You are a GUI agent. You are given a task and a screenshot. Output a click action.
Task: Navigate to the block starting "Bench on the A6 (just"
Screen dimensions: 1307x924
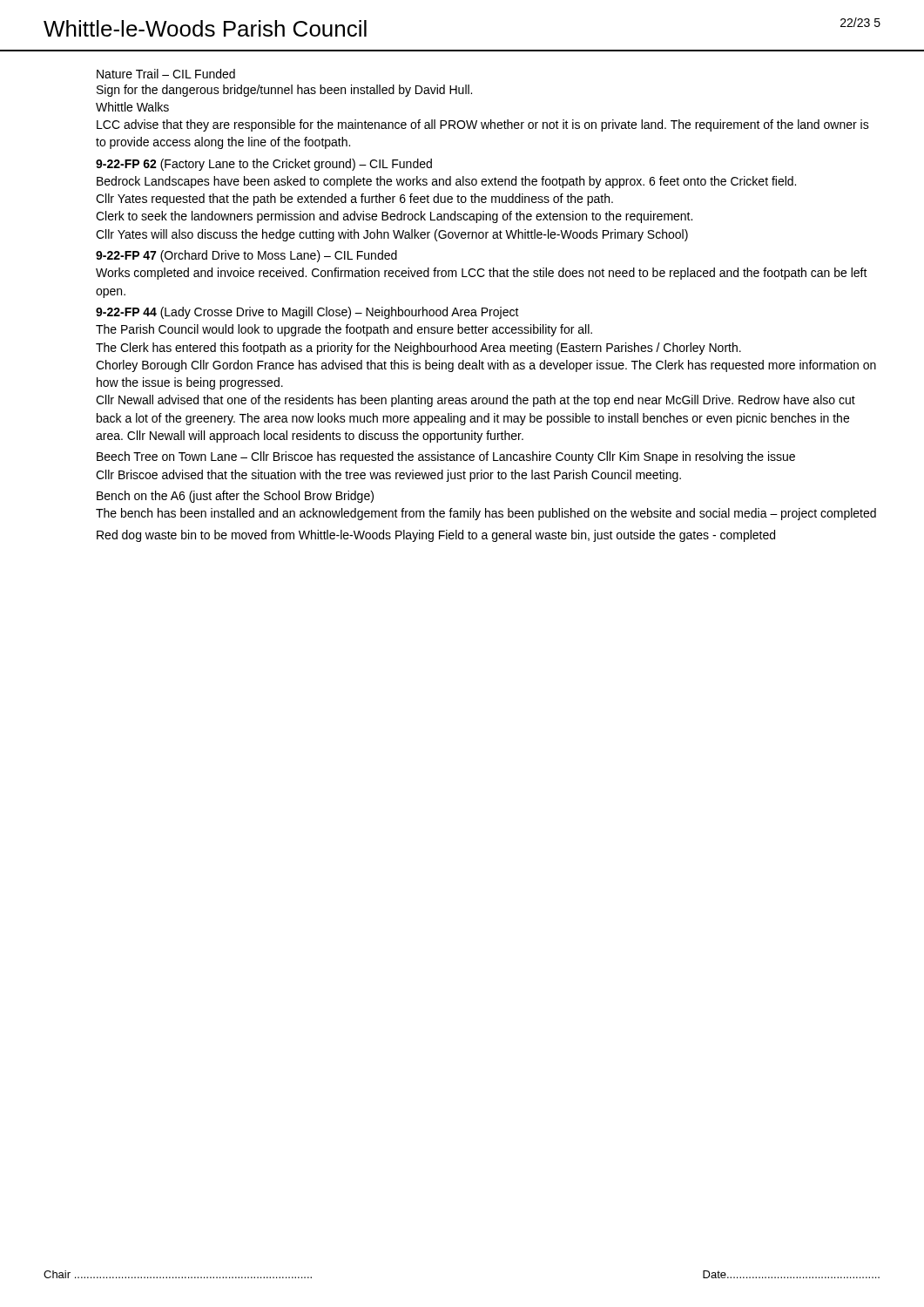(x=488, y=505)
